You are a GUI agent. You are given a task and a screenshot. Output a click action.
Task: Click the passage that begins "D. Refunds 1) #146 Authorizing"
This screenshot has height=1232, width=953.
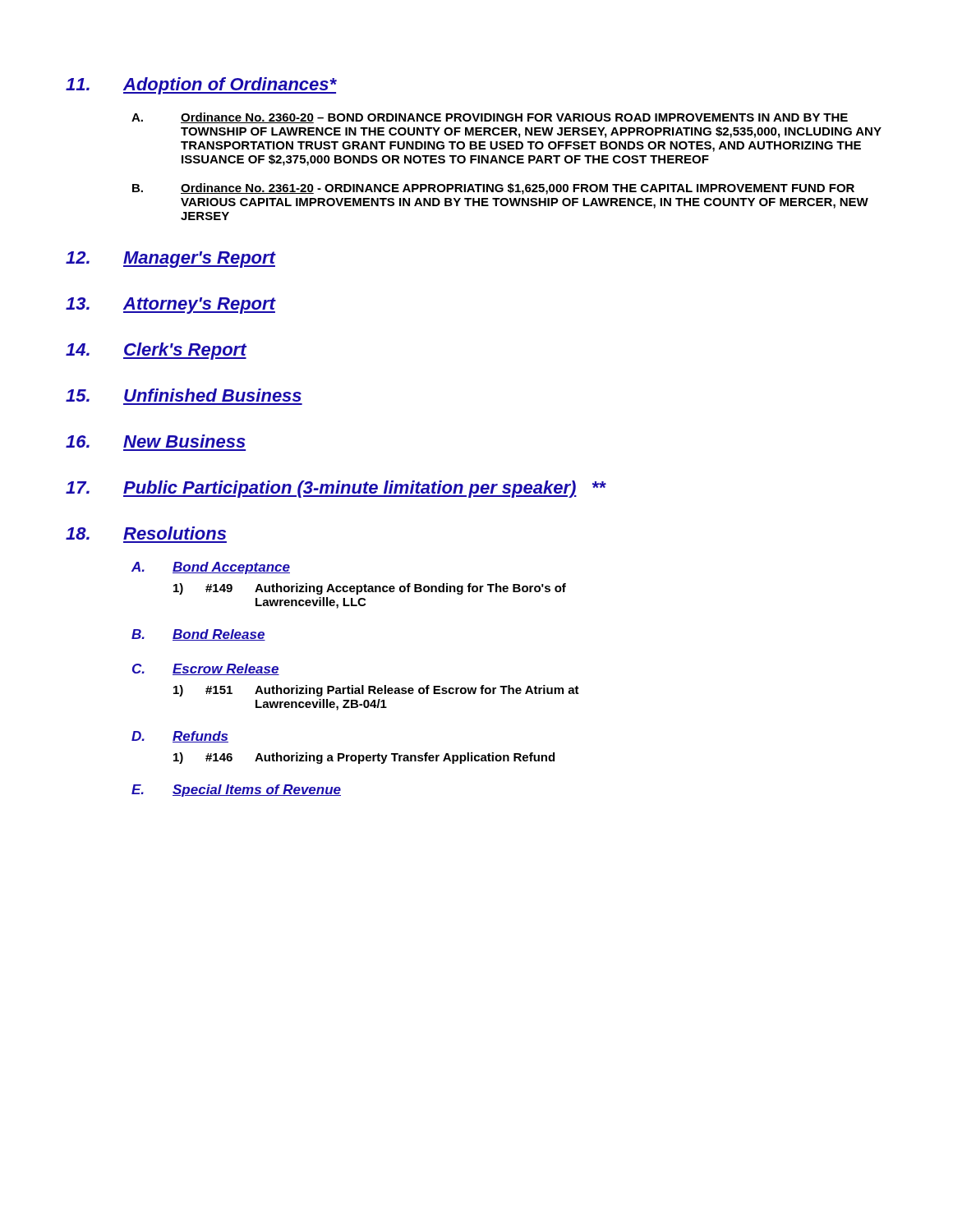(x=509, y=746)
